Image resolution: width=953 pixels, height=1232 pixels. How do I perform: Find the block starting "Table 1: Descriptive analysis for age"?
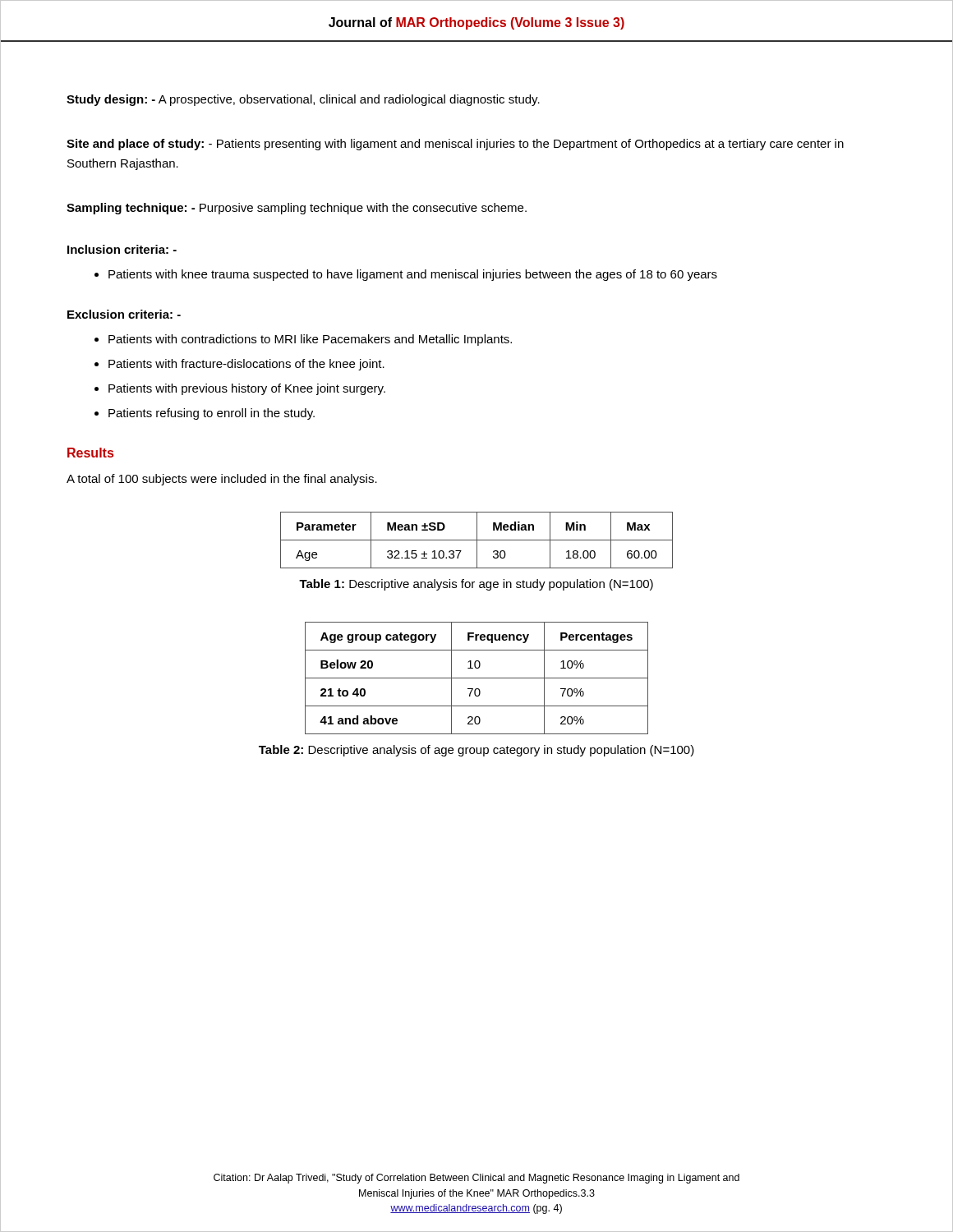476,584
